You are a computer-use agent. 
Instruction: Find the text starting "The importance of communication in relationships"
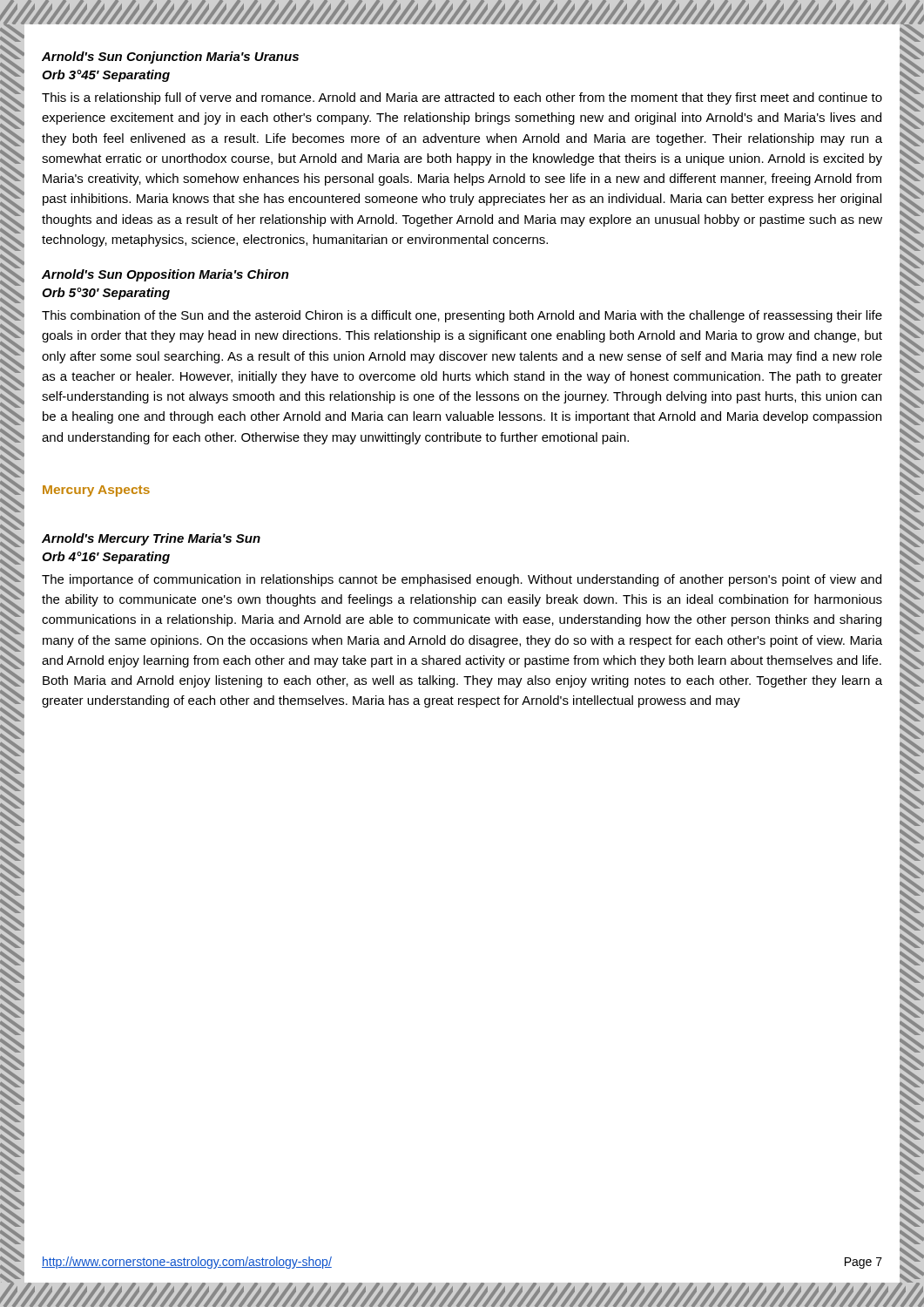(x=462, y=640)
